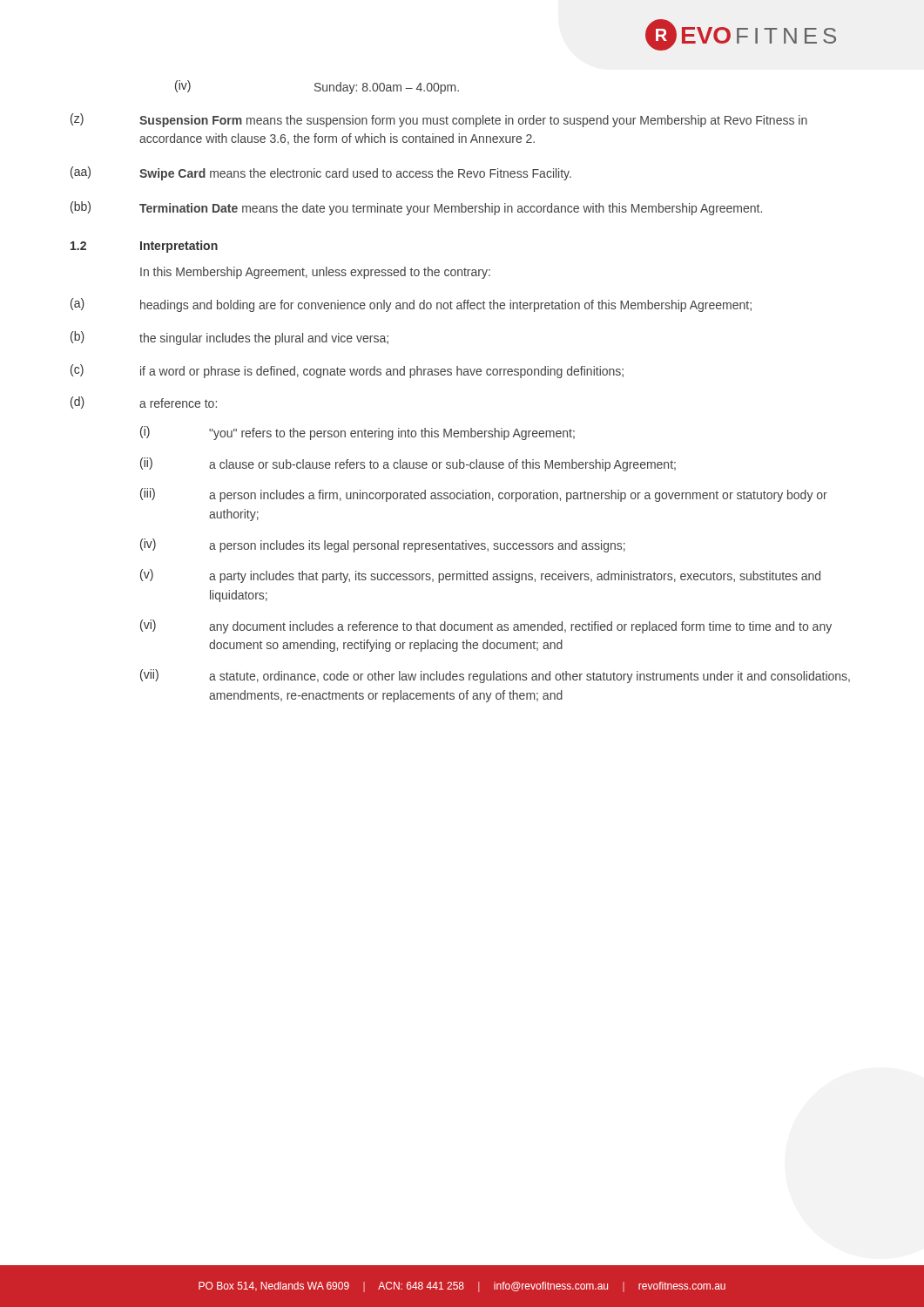This screenshot has width=924, height=1307.
Task: Find the list item that reads "(iv) a person includes its legal"
Action: [471, 546]
